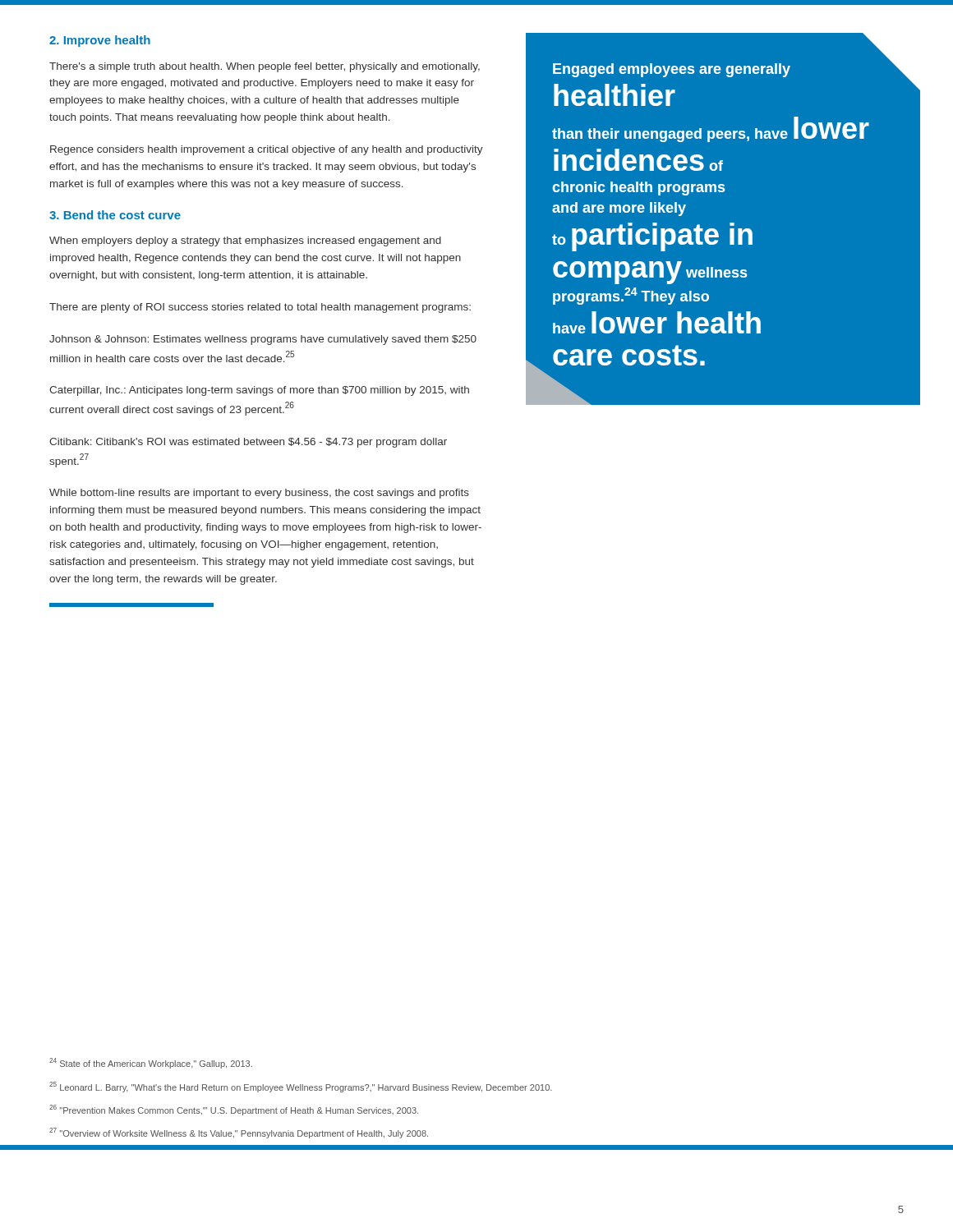Point to the block beginning "While bottom-line results are important"
The height and width of the screenshot is (1232, 953).
pos(267,536)
